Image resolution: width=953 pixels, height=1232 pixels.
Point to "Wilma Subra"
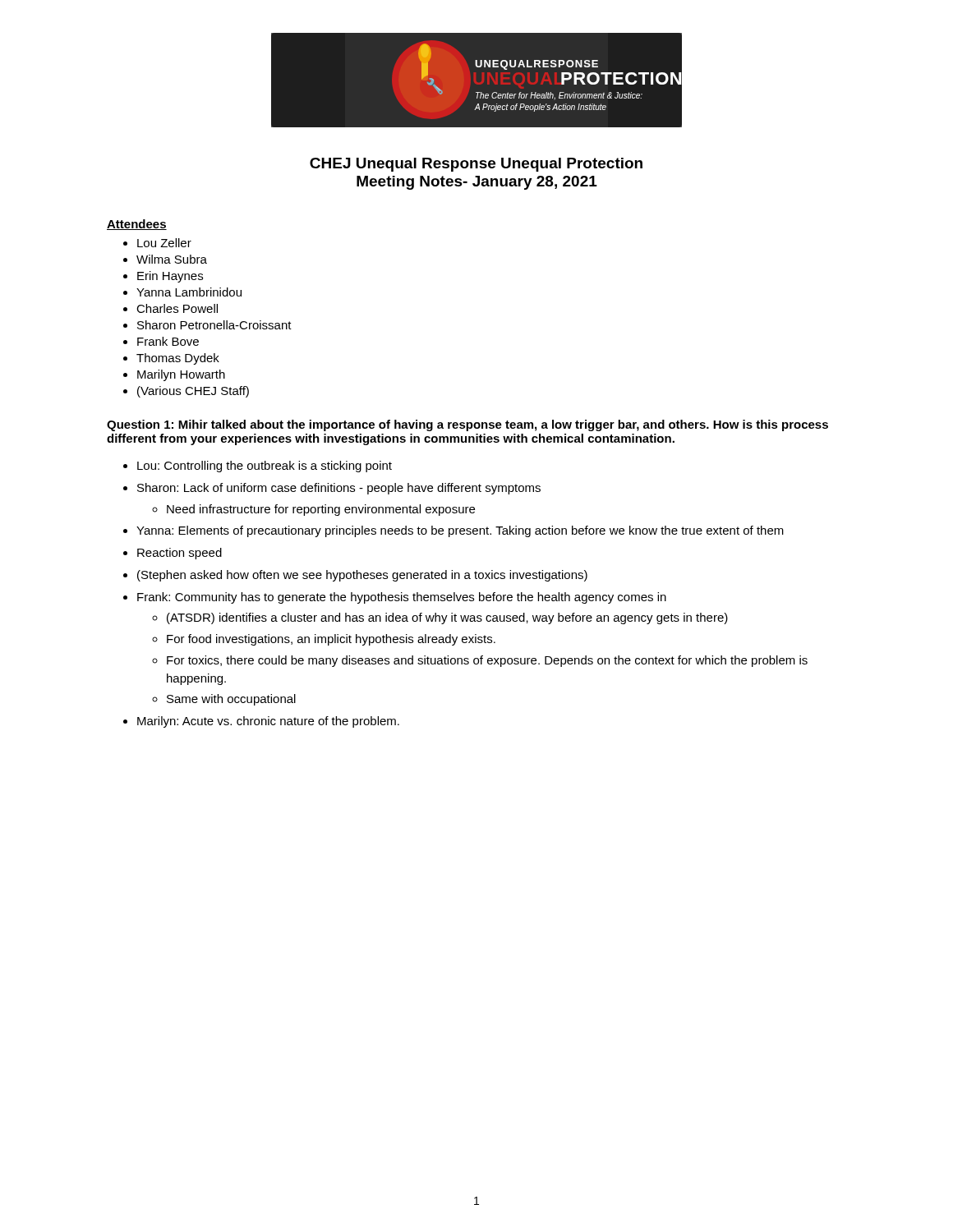[x=172, y=259]
